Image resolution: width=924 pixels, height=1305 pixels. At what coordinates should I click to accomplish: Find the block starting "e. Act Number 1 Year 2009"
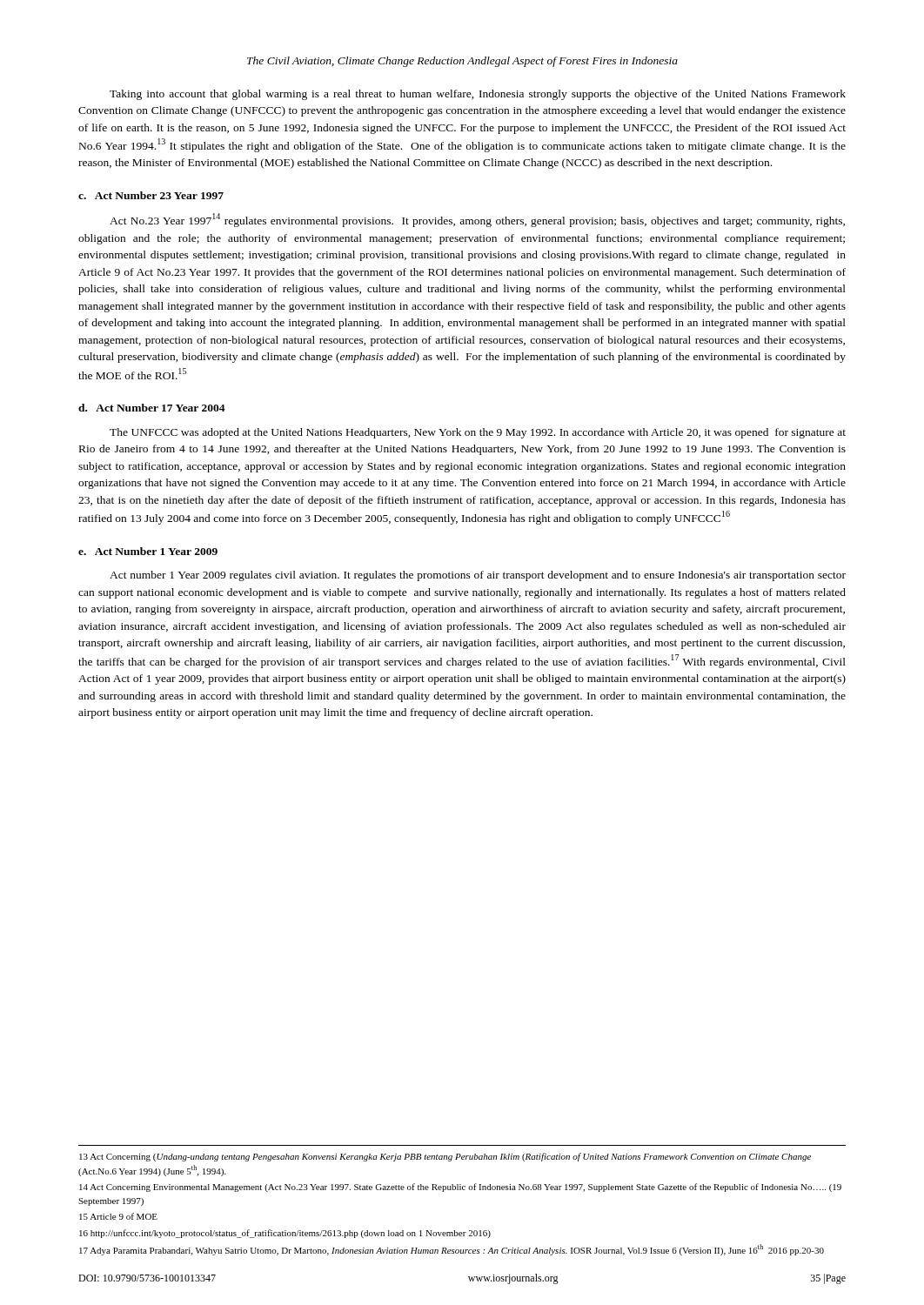[148, 551]
